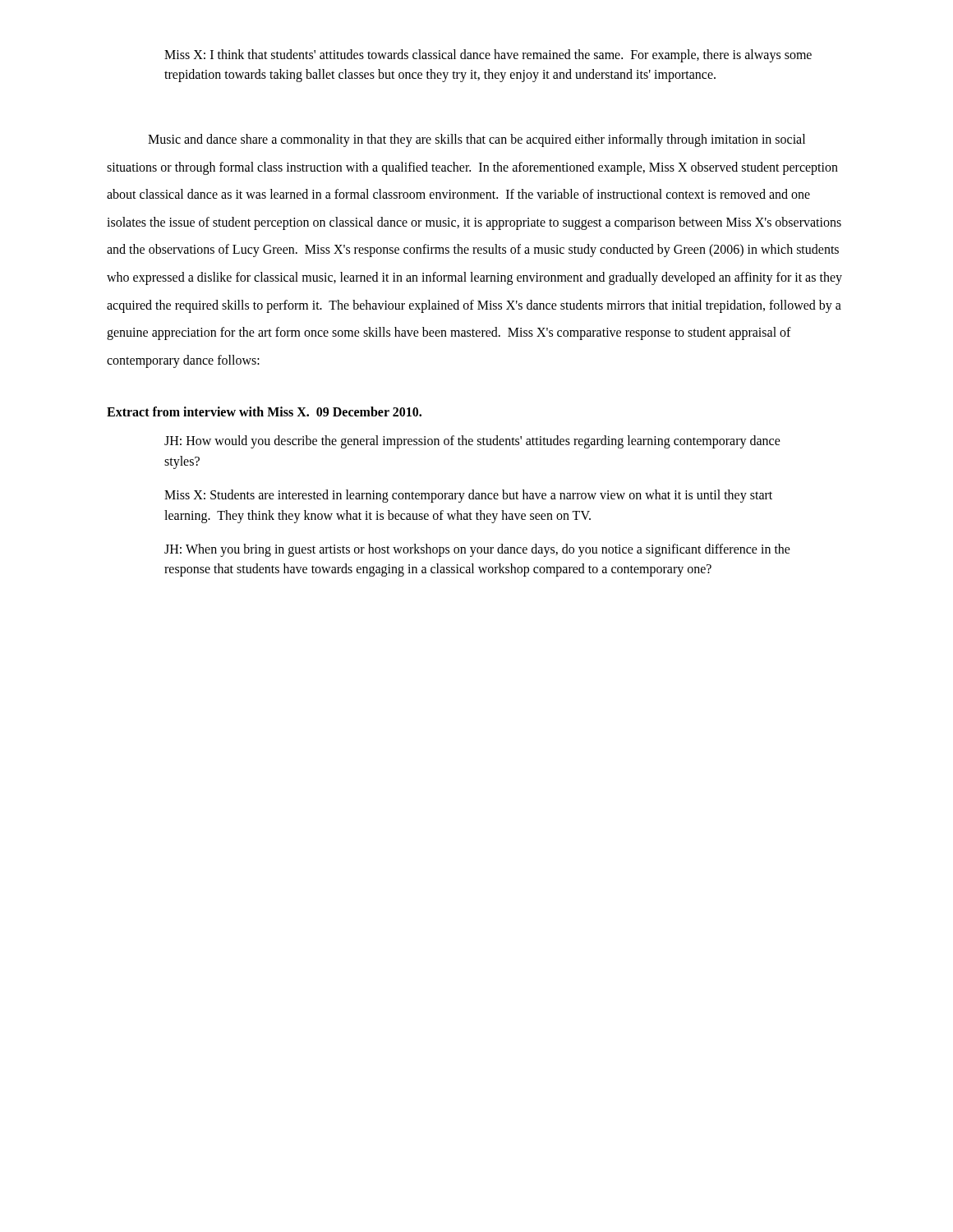
Task: Select the text block that reads "JH: How would you describe the general"
Action: (x=472, y=451)
